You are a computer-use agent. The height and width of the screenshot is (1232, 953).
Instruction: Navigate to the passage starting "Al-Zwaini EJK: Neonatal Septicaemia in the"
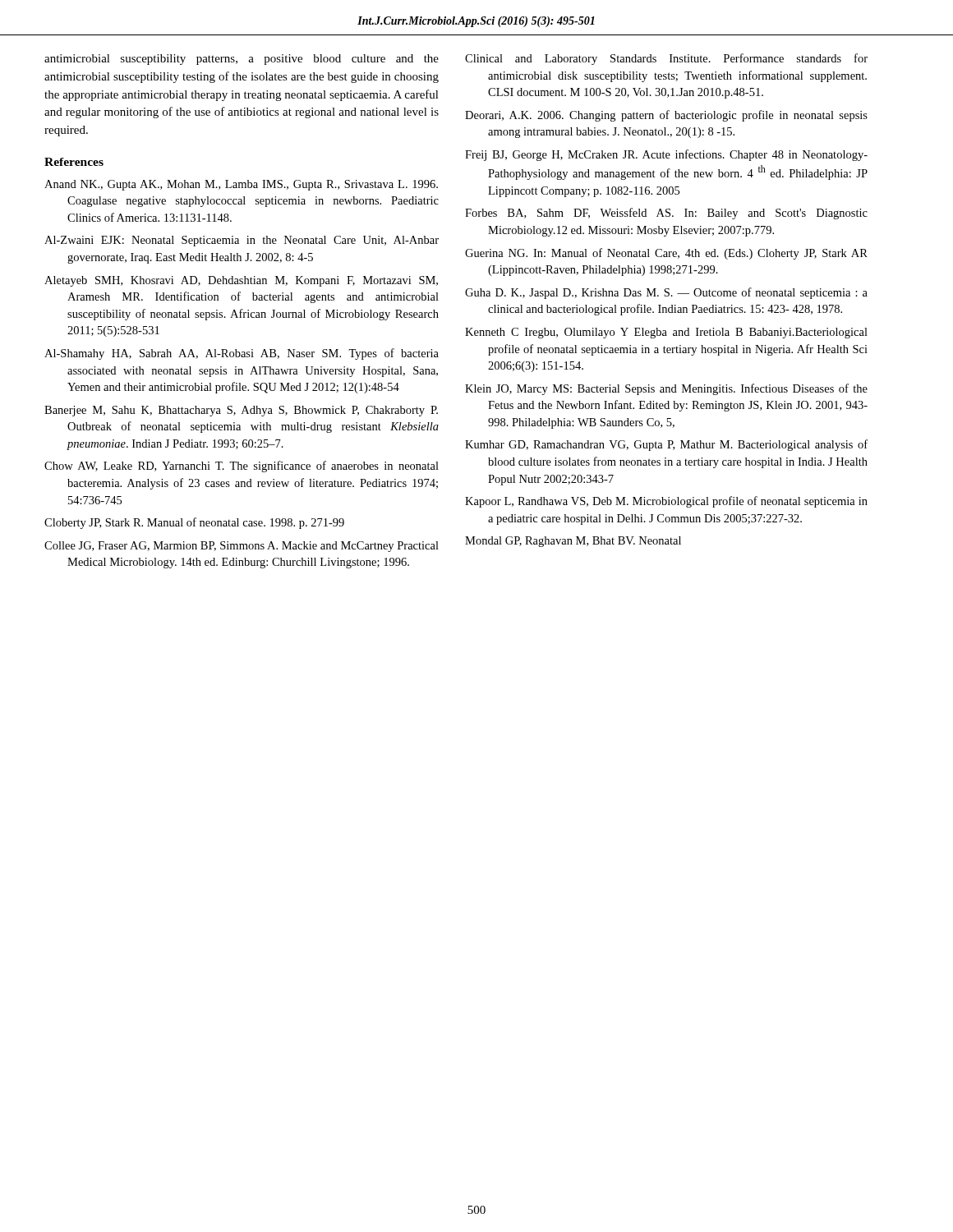point(242,249)
